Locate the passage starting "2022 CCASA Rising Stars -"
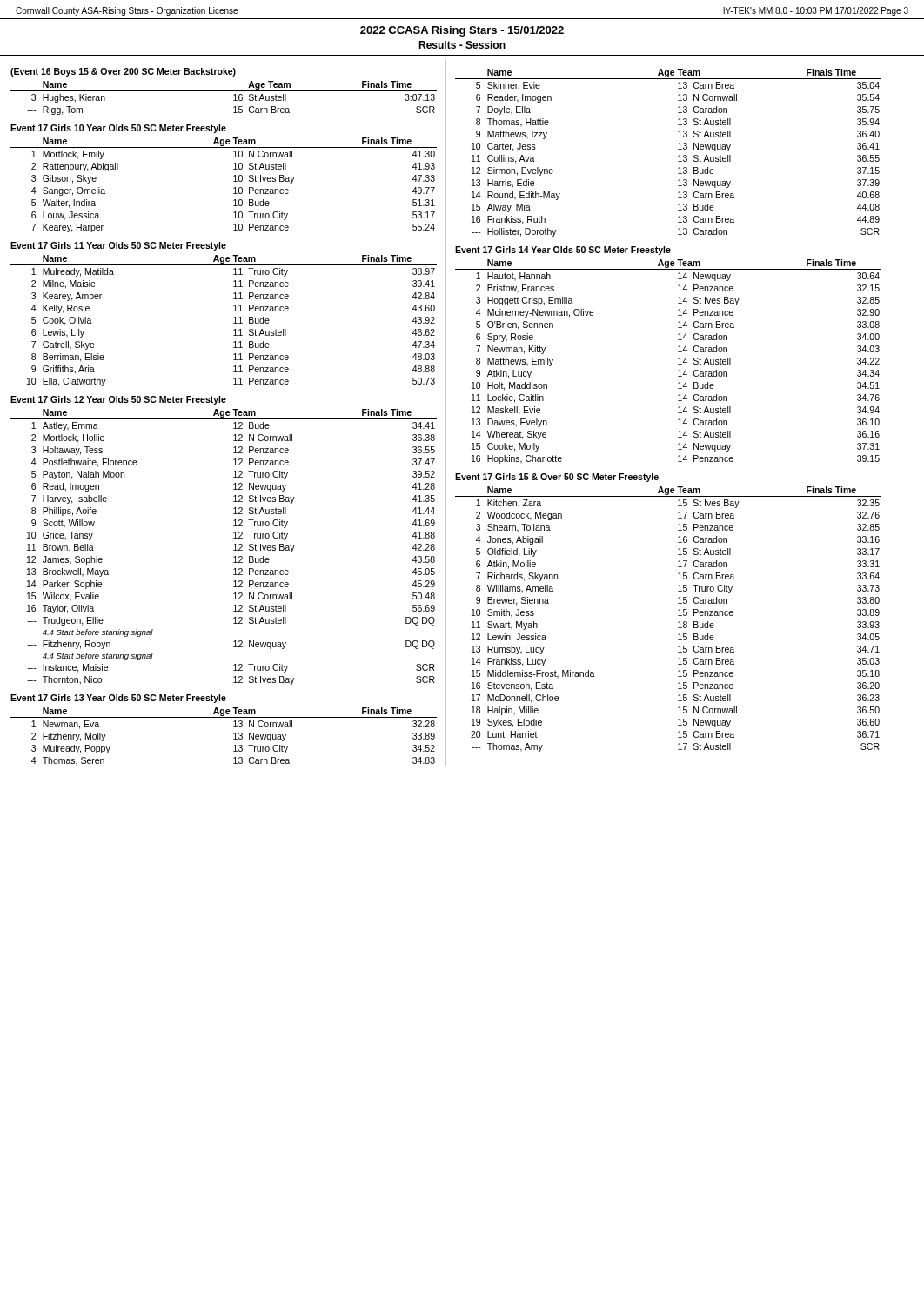The width and height of the screenshot is (924, 1305). [x=462, y=30]
